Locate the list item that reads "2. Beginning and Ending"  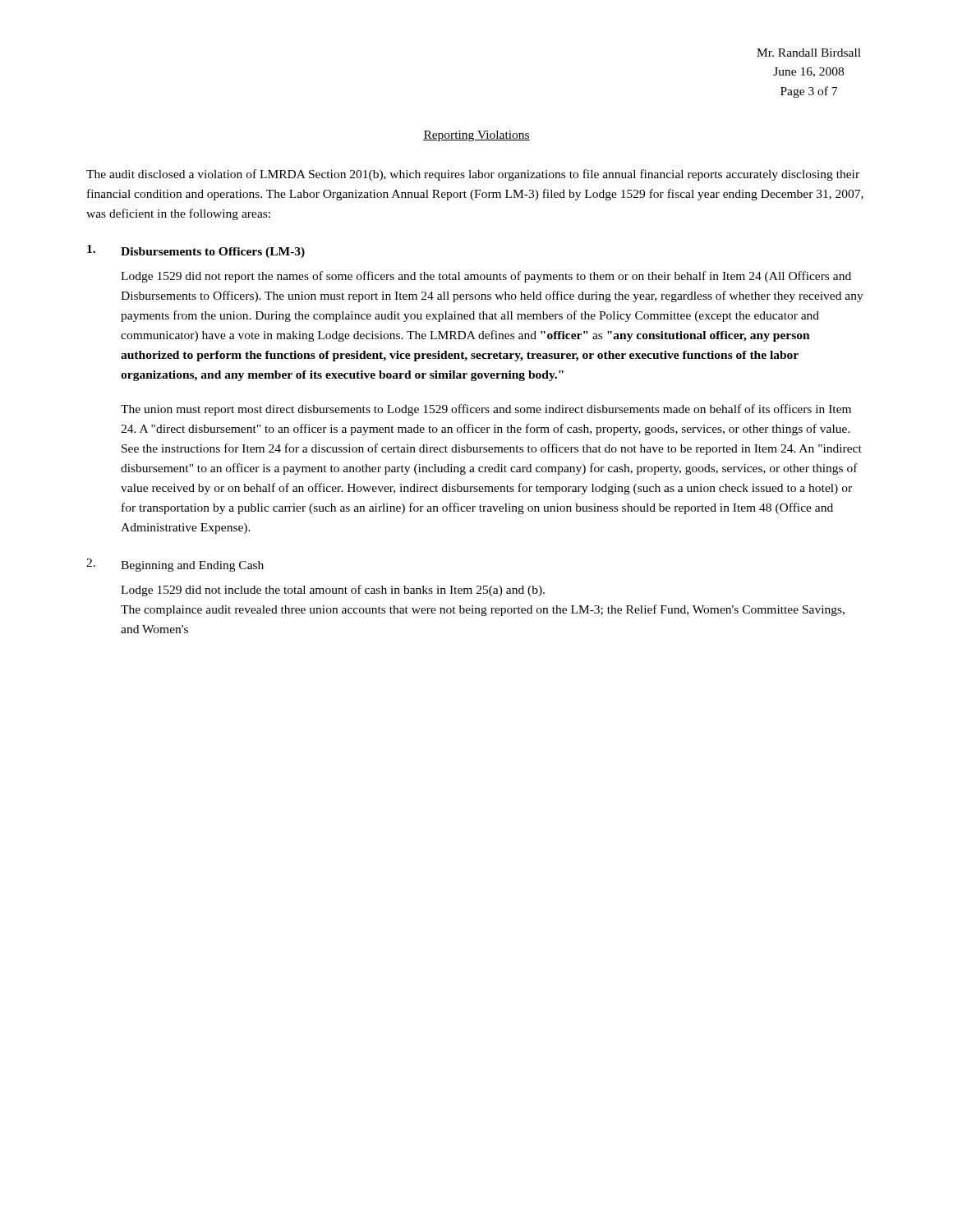[x=175, y=565]
